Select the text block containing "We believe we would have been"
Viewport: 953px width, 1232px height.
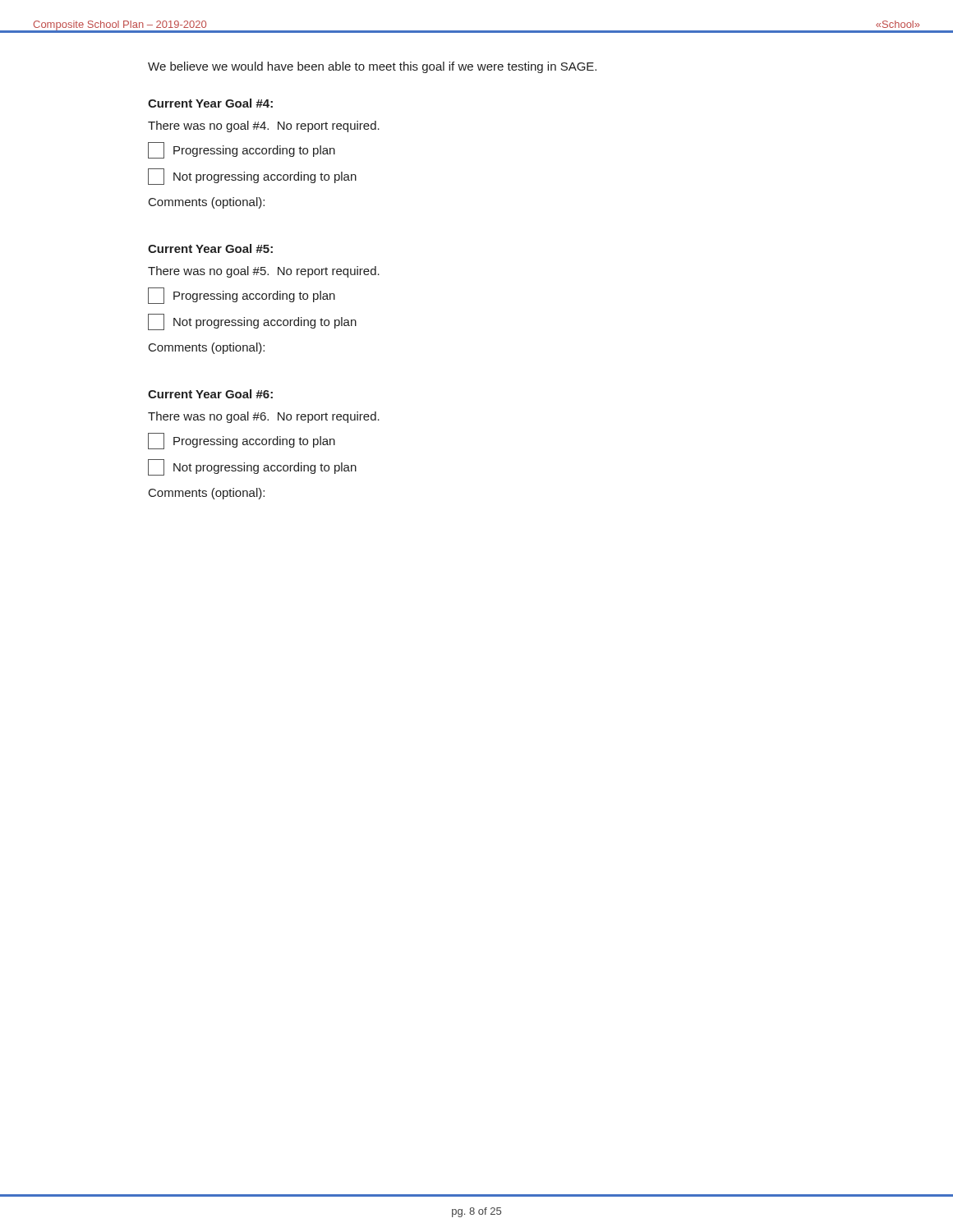[x=373, y=66]
